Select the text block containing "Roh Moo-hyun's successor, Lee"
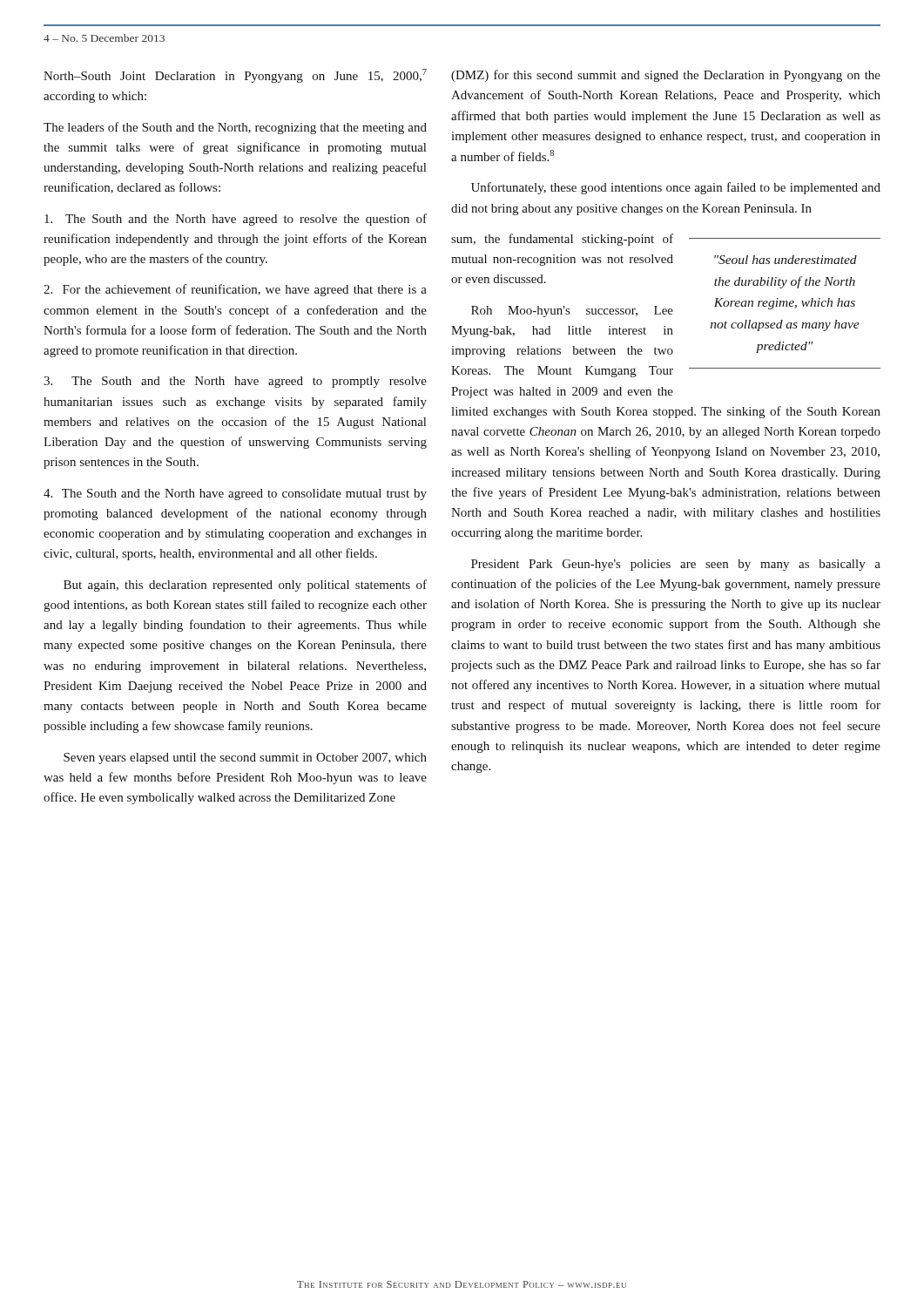This screenshot has width=924, height=1307. coord(666,422)
